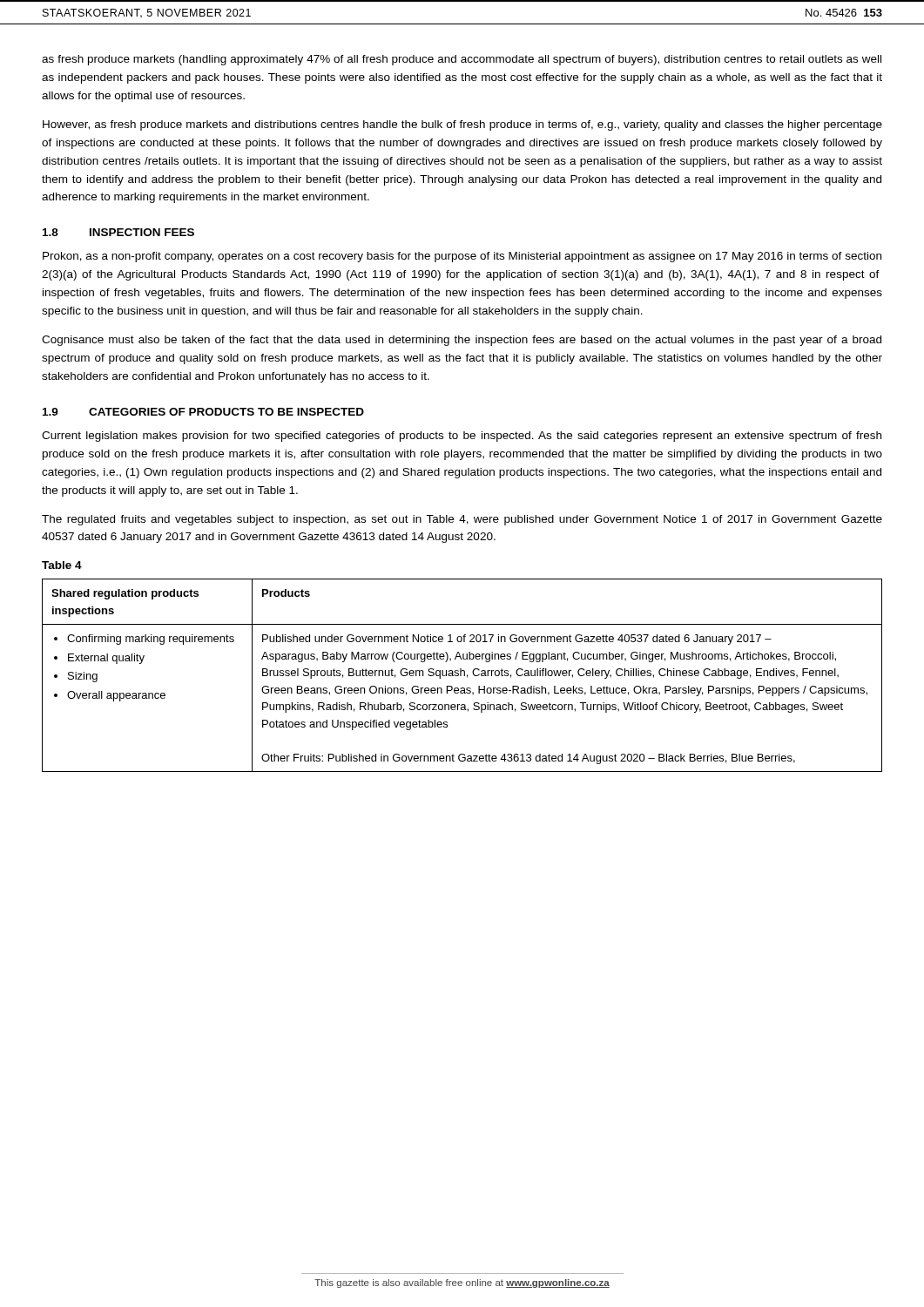Screen dimensions: 1307x924
Task: Navigate to the block starting "Prokon, as a"
Action: [x=462, y=284]
